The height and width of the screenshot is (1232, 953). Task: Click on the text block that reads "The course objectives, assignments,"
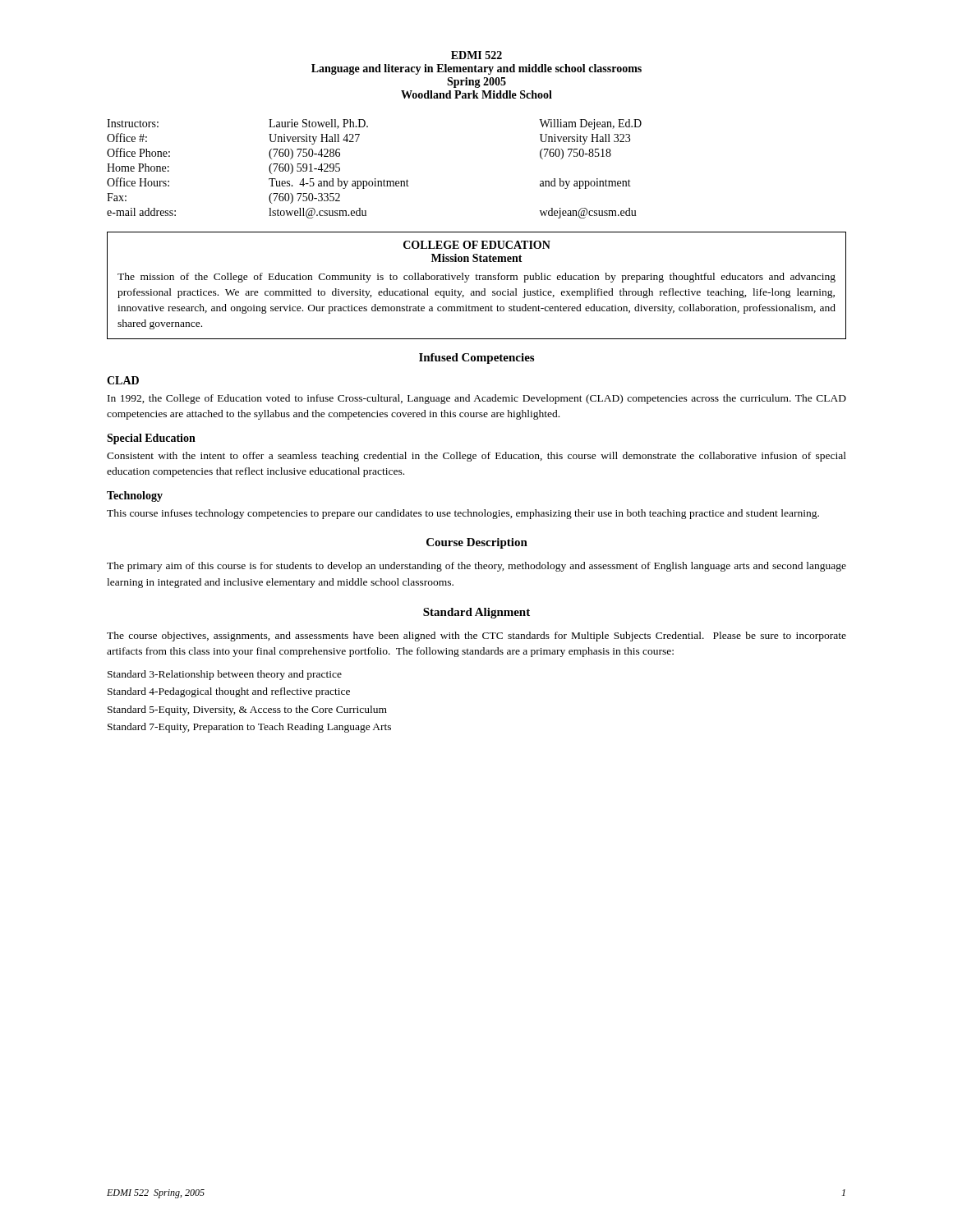pyautogui.click(x=476, y=643)
